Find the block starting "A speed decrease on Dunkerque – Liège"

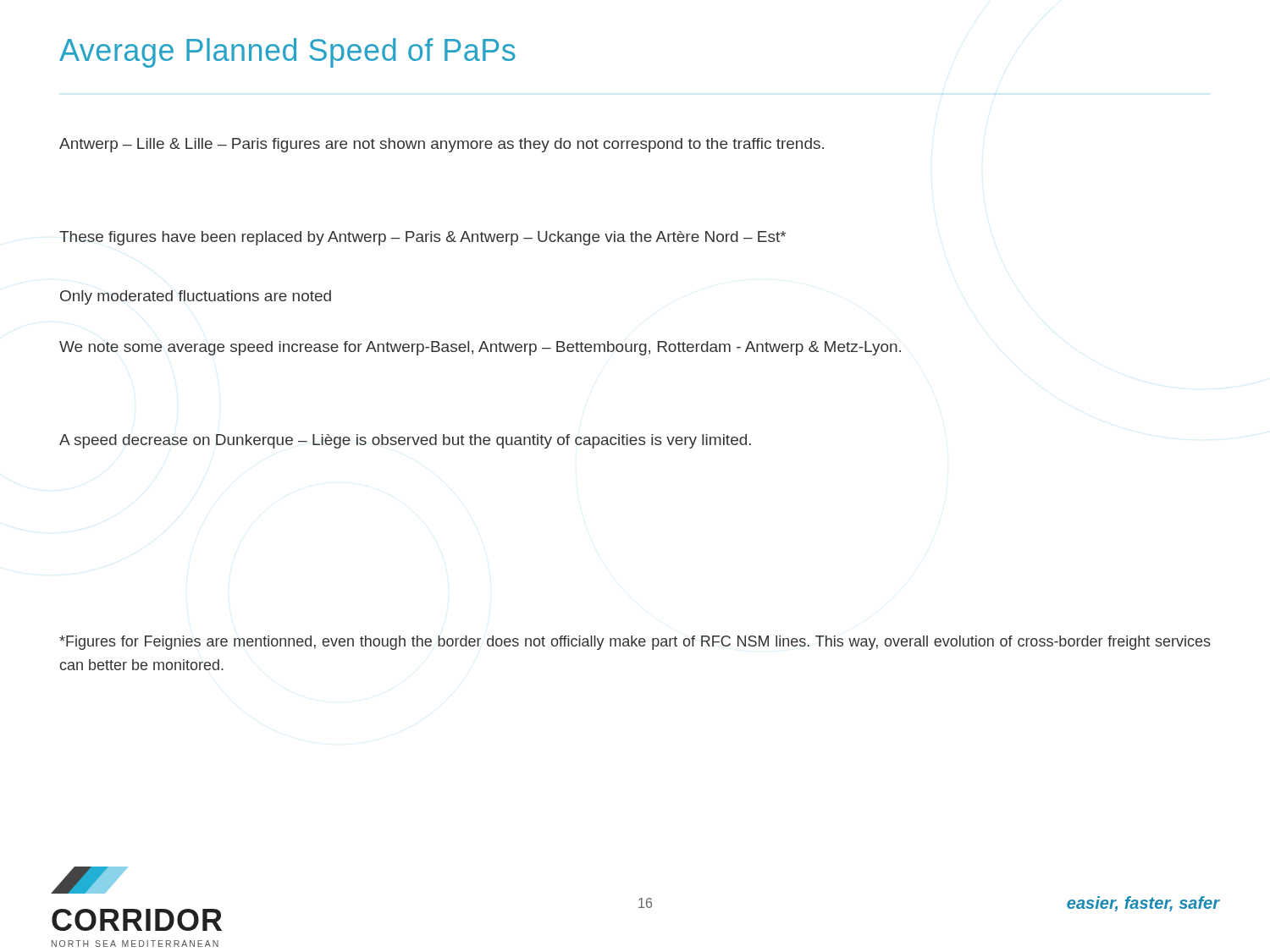pyautogui.click(x=406, y=440)
